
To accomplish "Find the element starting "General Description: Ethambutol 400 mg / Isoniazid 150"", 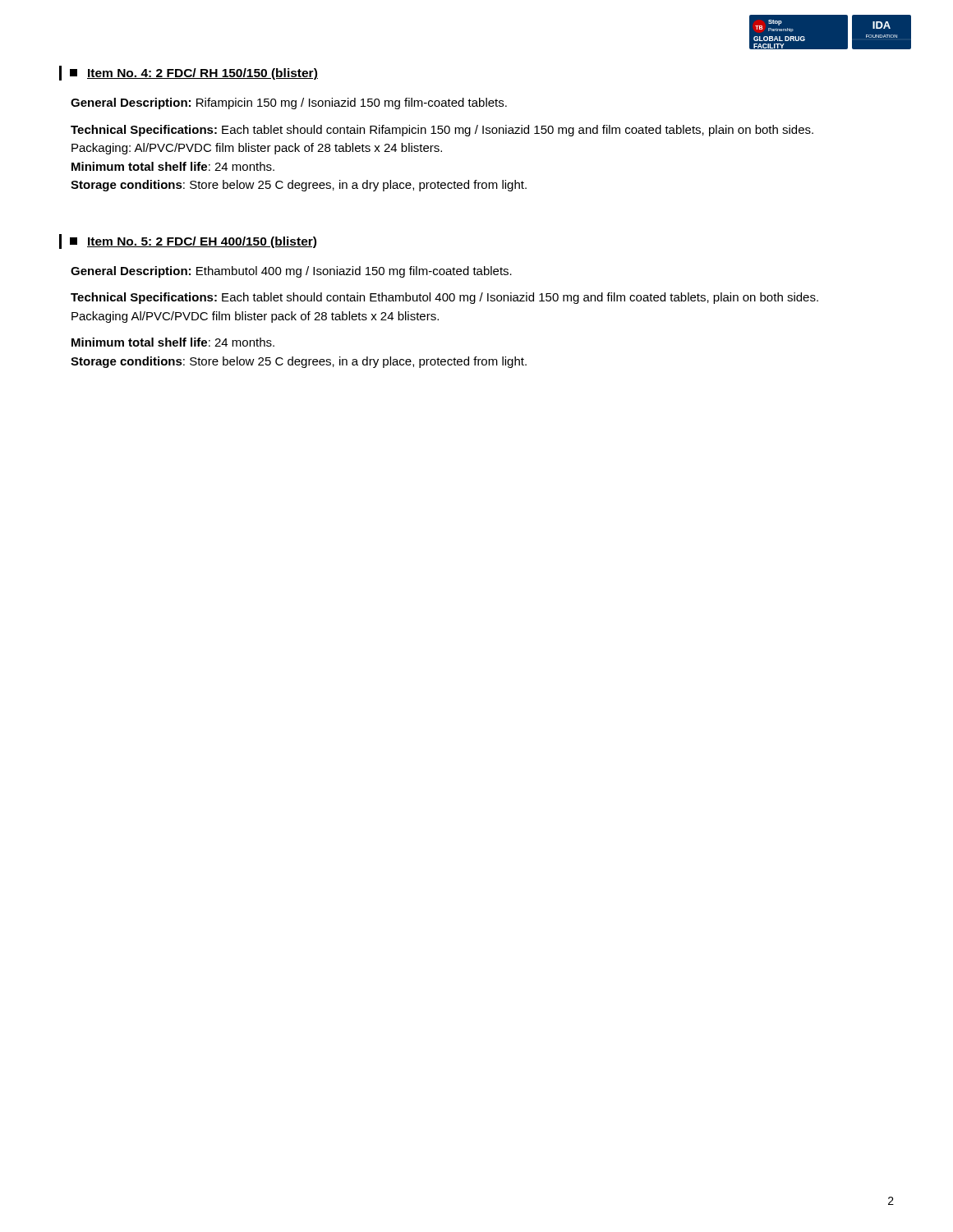I will pos(292,270).
